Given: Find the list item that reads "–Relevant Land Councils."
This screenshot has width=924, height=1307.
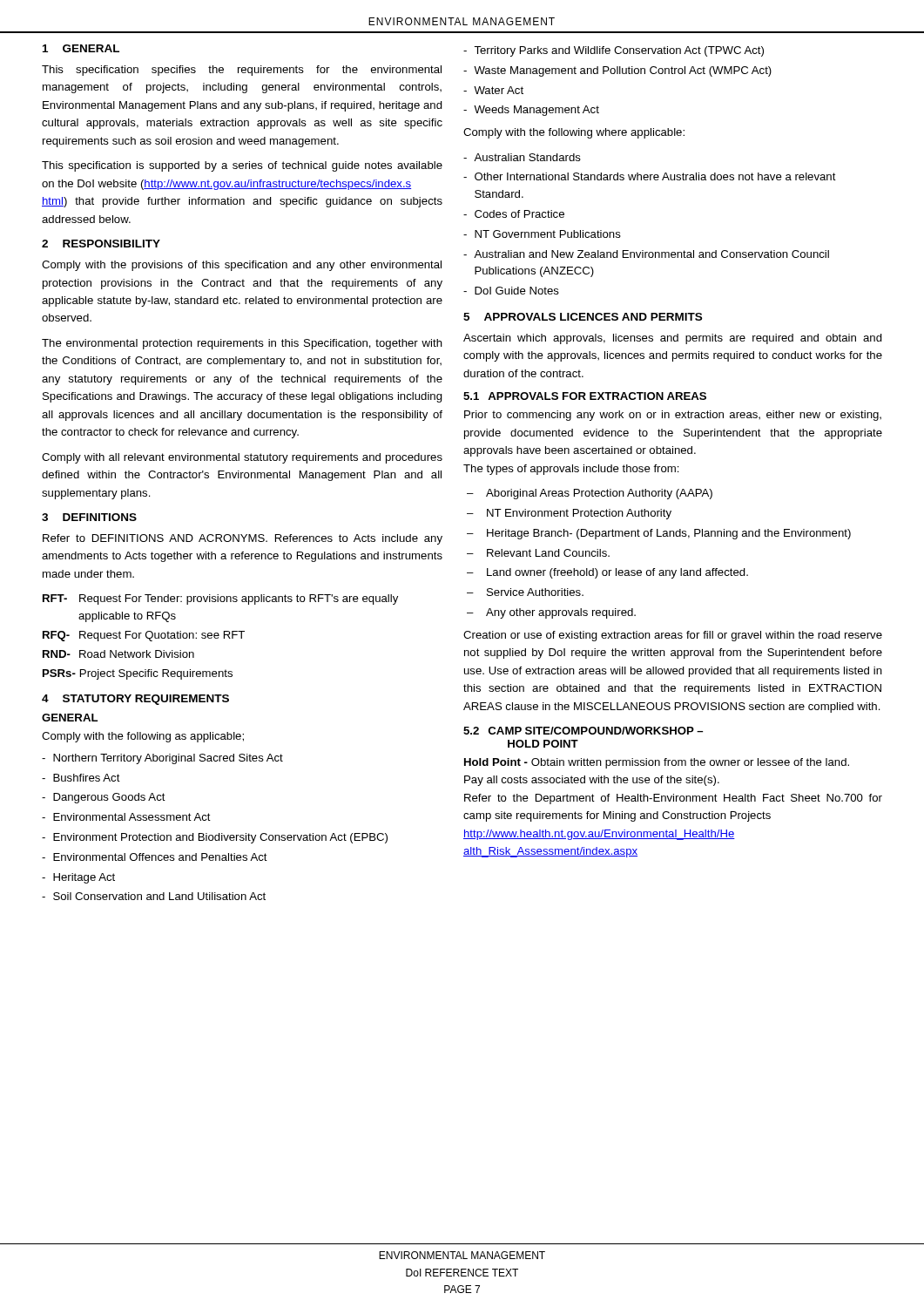Looking at the screenshot, I should click(539, 553).
